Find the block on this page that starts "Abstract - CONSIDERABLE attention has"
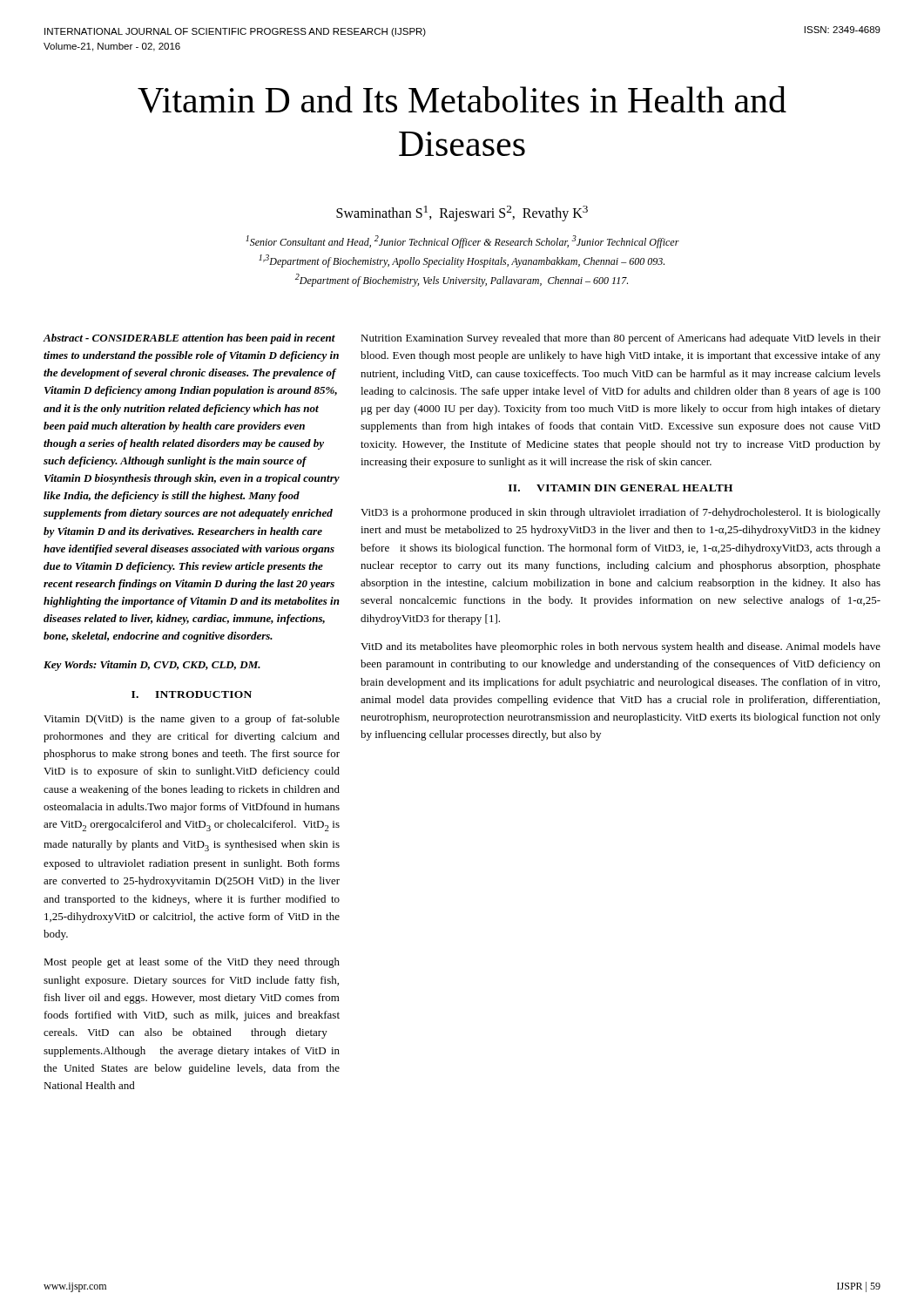 point(192,487)
